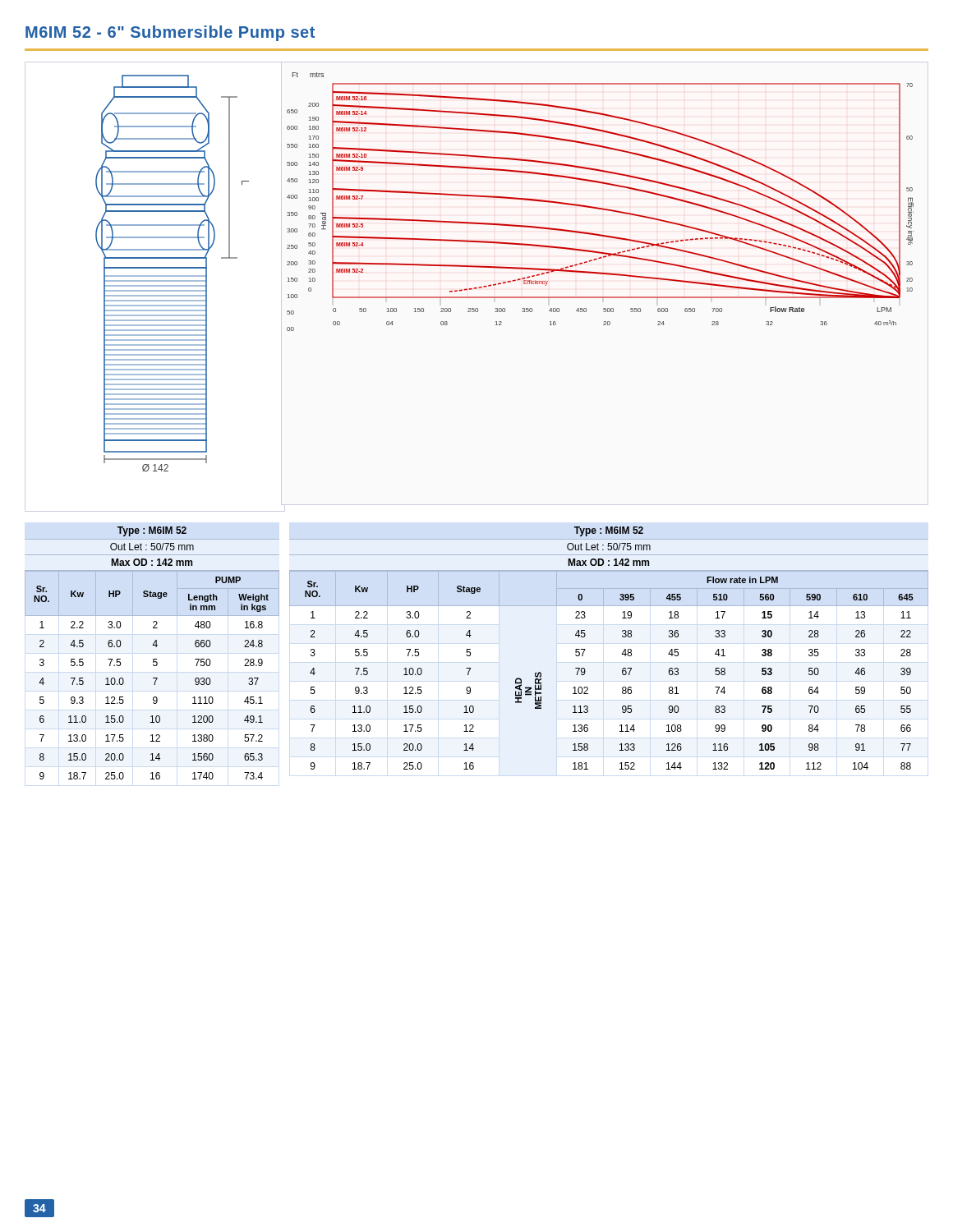Find the engineering diagram
953x1232 pixels.
[x=155, y=287]
